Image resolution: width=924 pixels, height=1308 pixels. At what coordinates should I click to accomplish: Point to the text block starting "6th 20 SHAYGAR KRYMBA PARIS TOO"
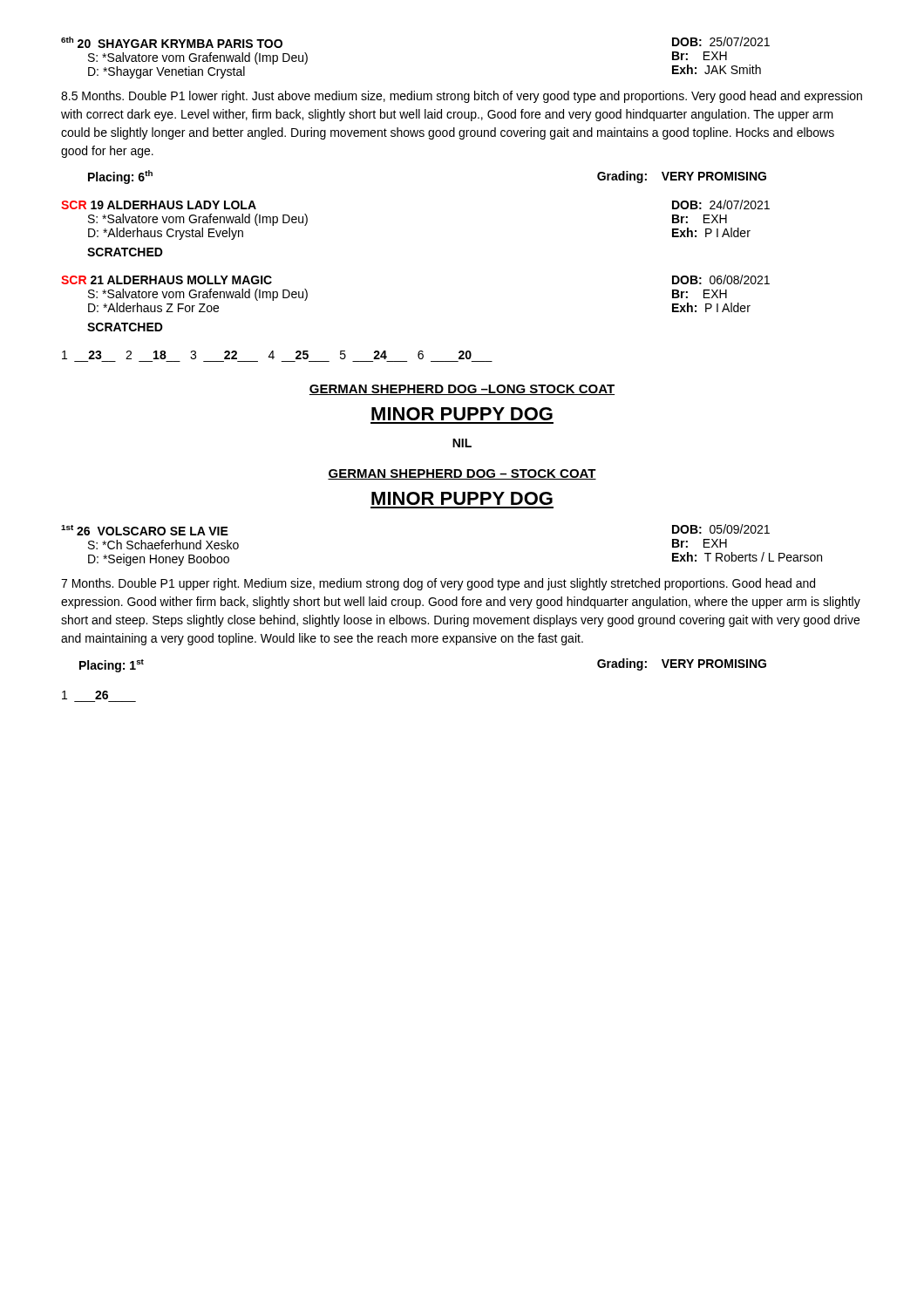coord(177,42)
